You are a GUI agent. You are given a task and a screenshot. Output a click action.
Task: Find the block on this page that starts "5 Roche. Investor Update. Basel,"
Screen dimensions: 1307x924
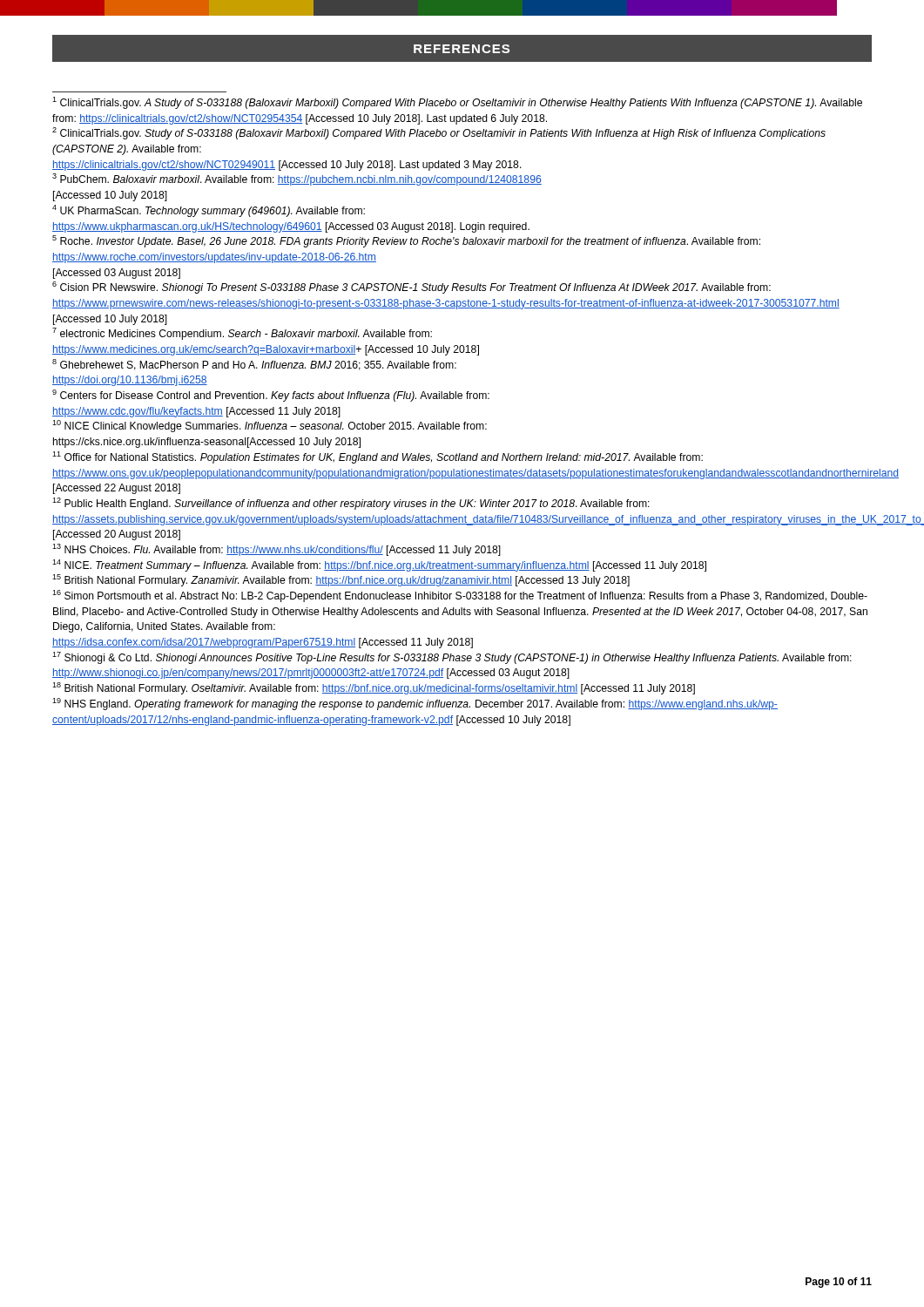pos(406,241)
